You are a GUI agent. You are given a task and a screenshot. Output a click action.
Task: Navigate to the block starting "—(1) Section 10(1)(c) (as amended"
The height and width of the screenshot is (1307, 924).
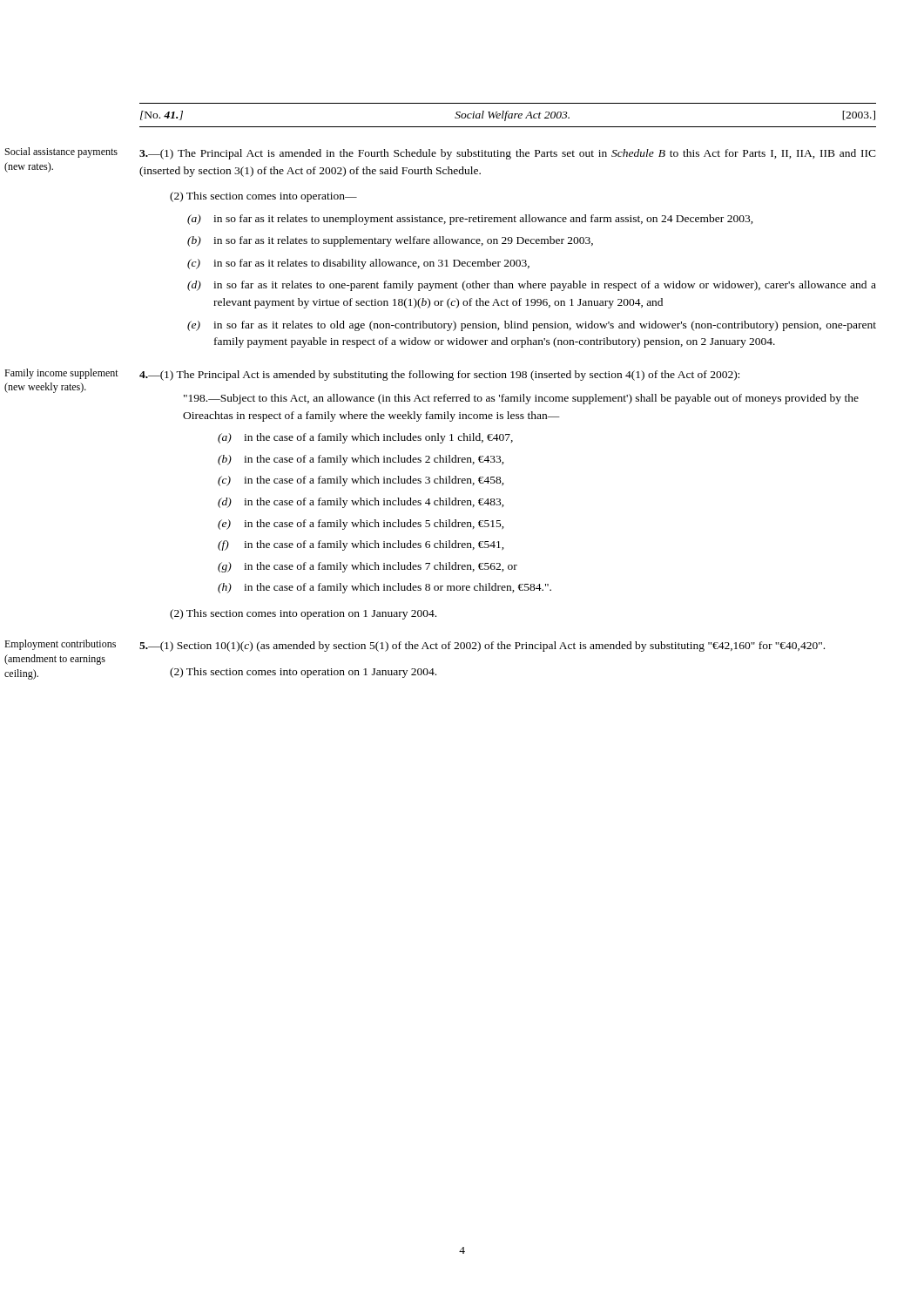pos(483,646)
